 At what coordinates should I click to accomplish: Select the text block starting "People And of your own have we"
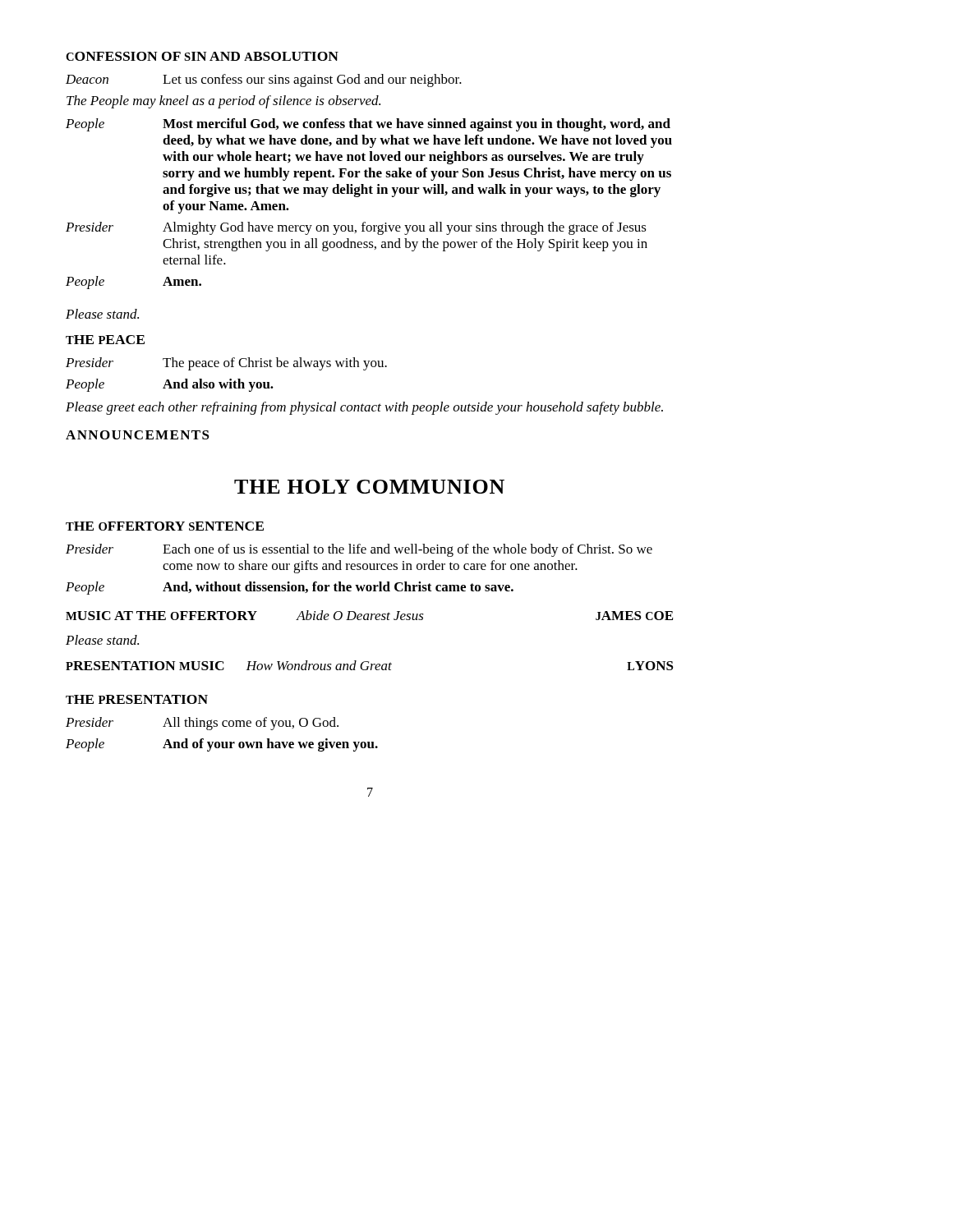click(370, 744)
